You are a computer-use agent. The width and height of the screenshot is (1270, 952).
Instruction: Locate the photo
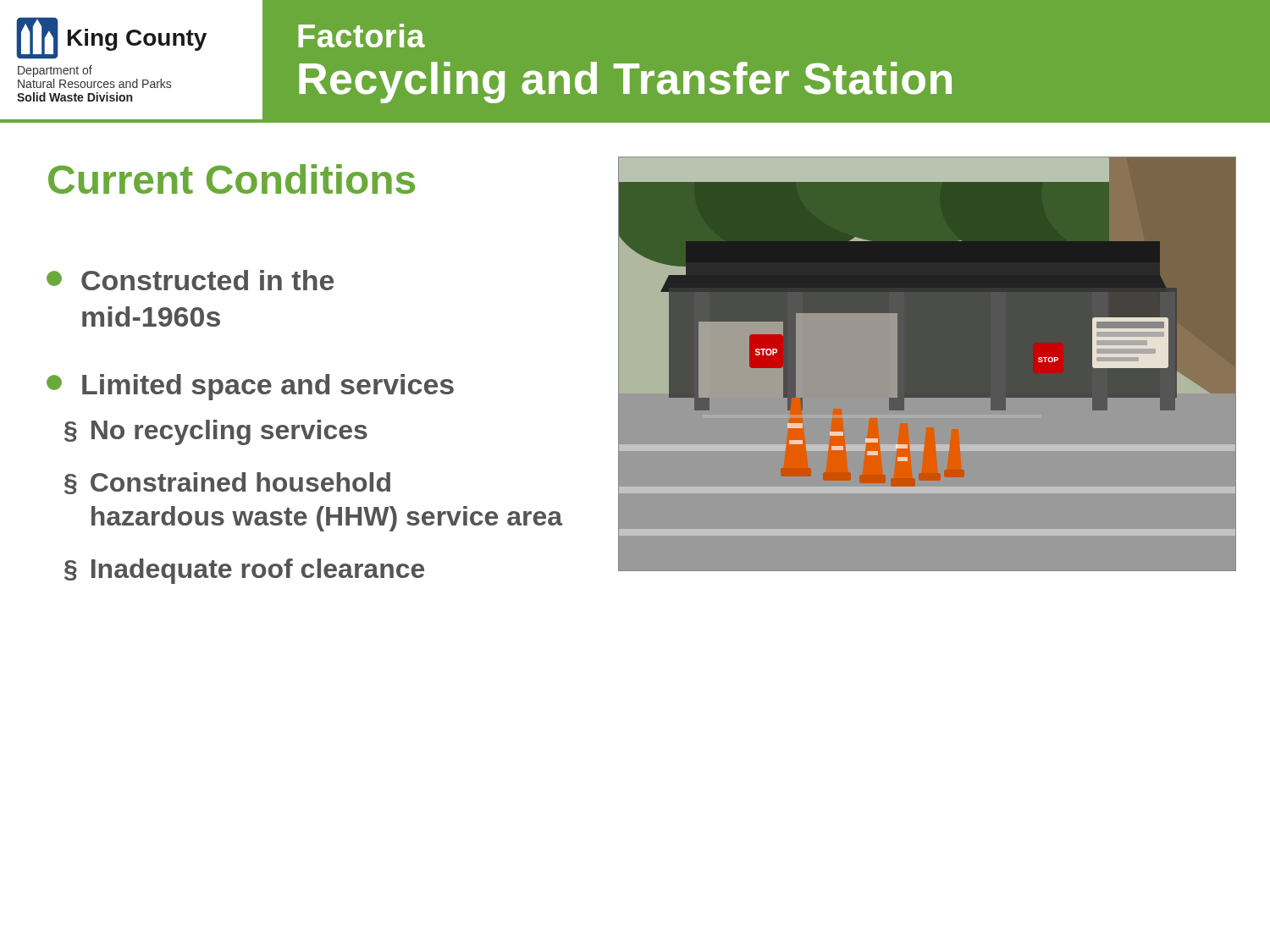[x=927, y=364]
